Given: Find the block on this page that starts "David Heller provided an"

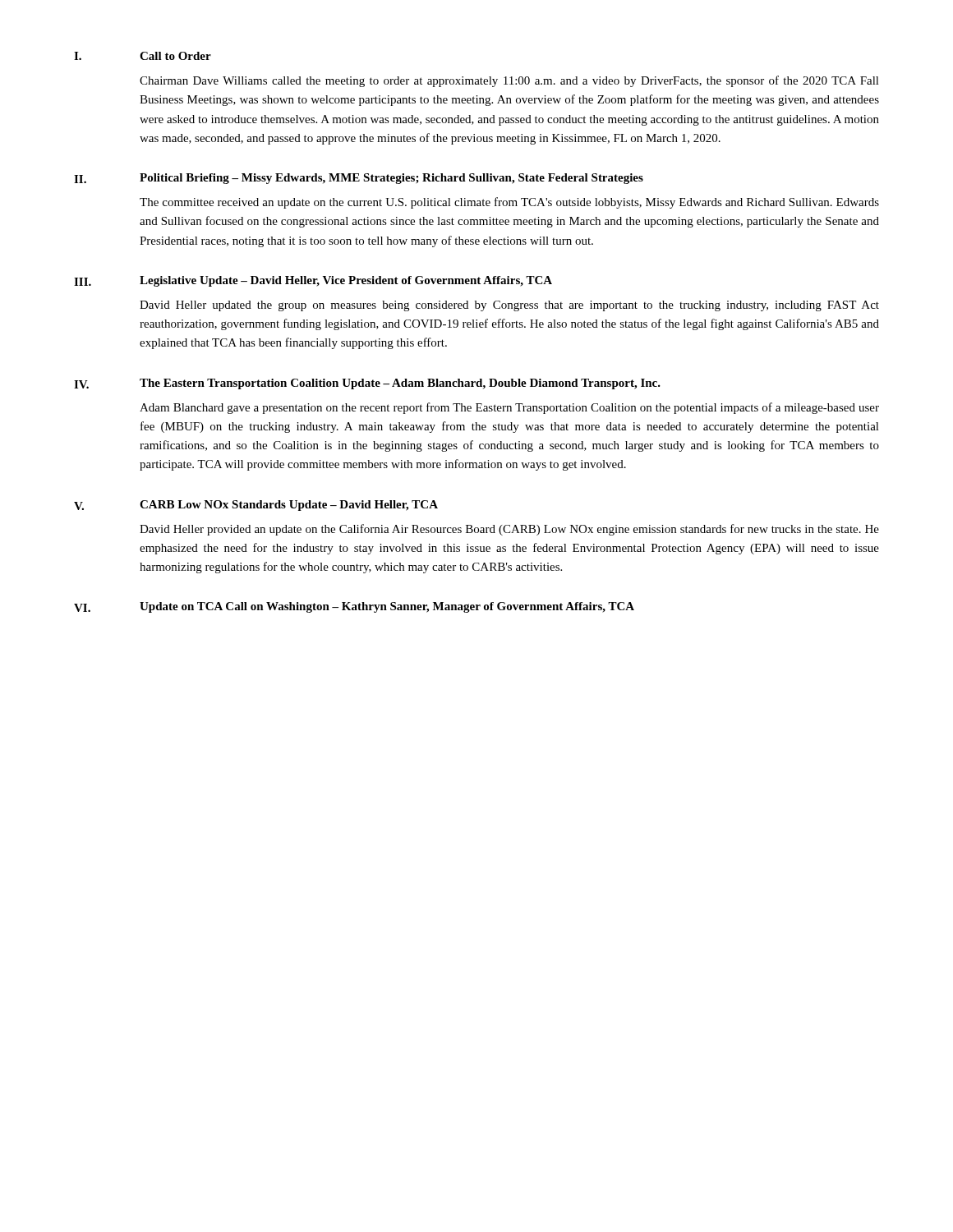Looking at the screenshot, I should pos(509,548).
